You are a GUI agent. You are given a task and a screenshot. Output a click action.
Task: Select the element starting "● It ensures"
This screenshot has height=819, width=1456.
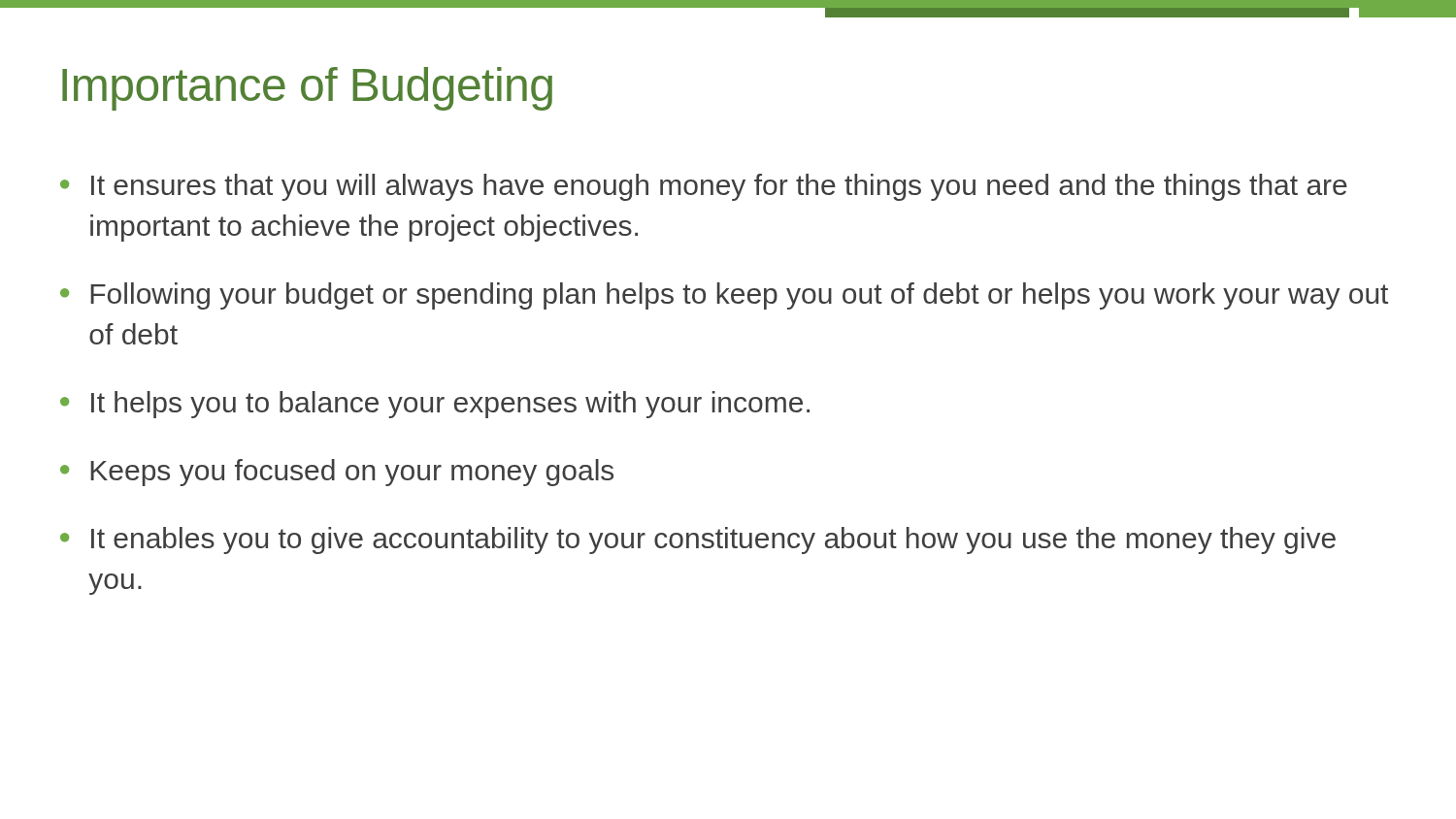coord(728,206)
